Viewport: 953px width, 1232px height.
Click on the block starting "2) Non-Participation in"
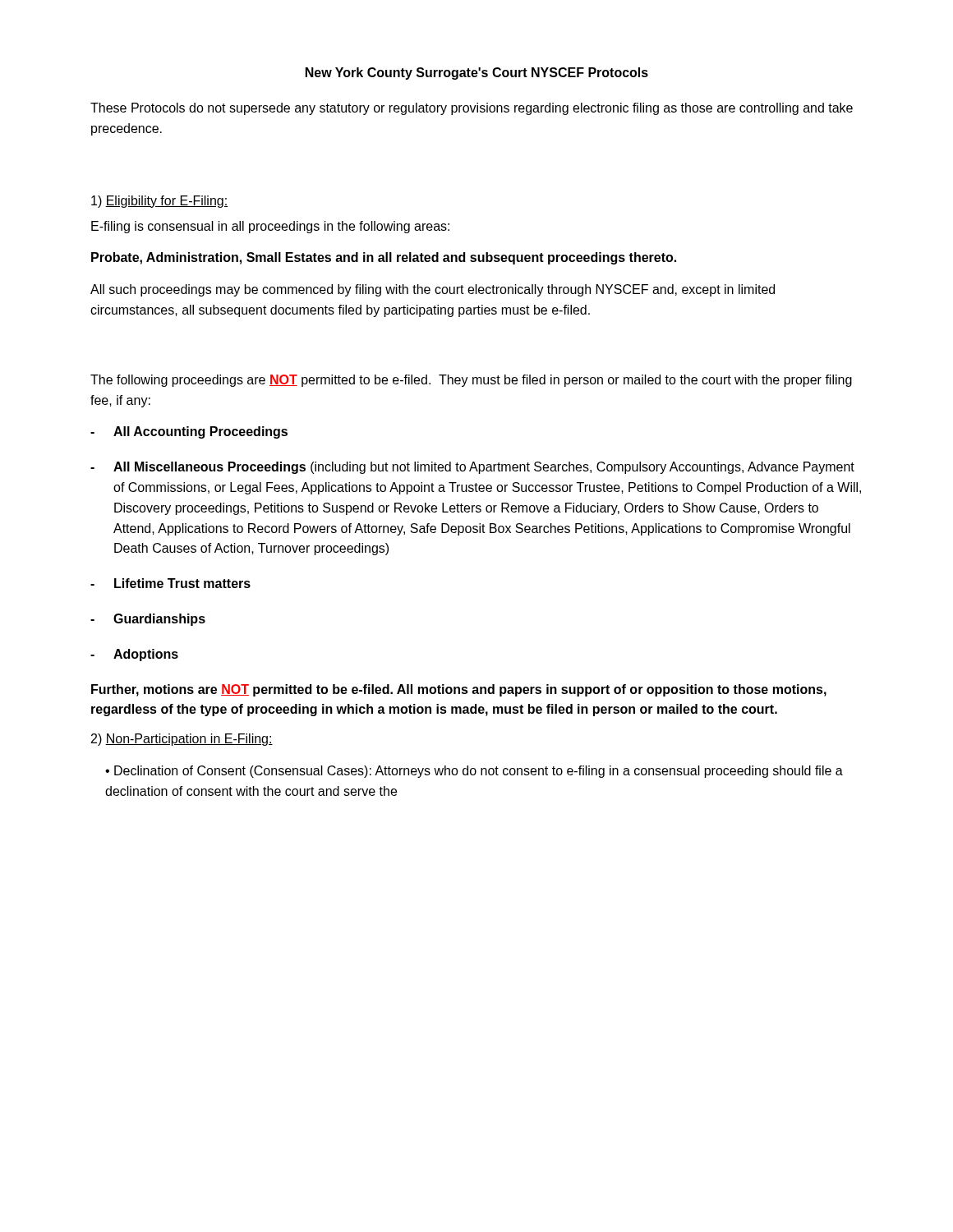[x=181, y=739]
